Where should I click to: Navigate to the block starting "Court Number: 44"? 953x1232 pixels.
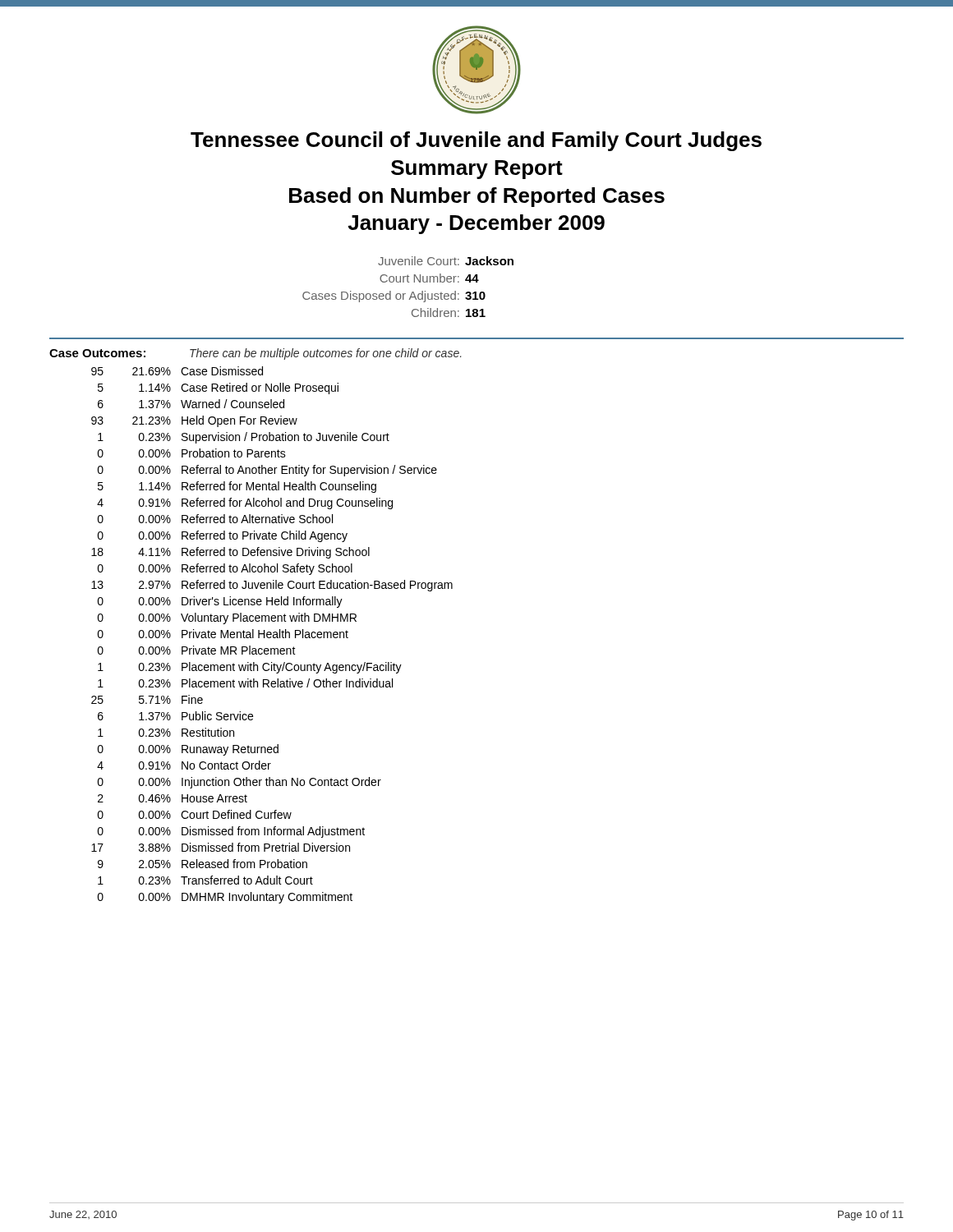pos(429,278)
